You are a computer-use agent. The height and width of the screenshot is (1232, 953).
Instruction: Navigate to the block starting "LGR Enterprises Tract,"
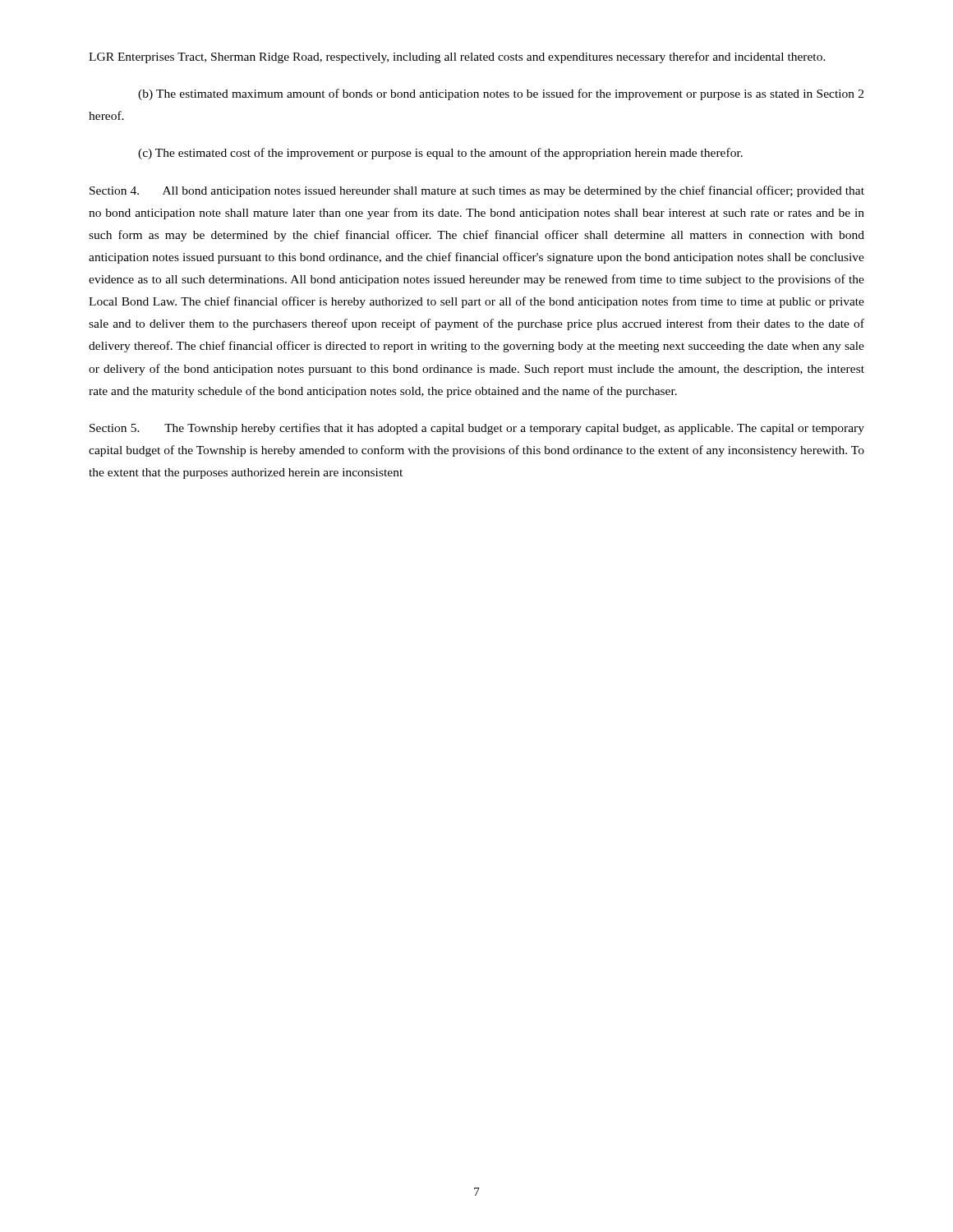(476, 56)
